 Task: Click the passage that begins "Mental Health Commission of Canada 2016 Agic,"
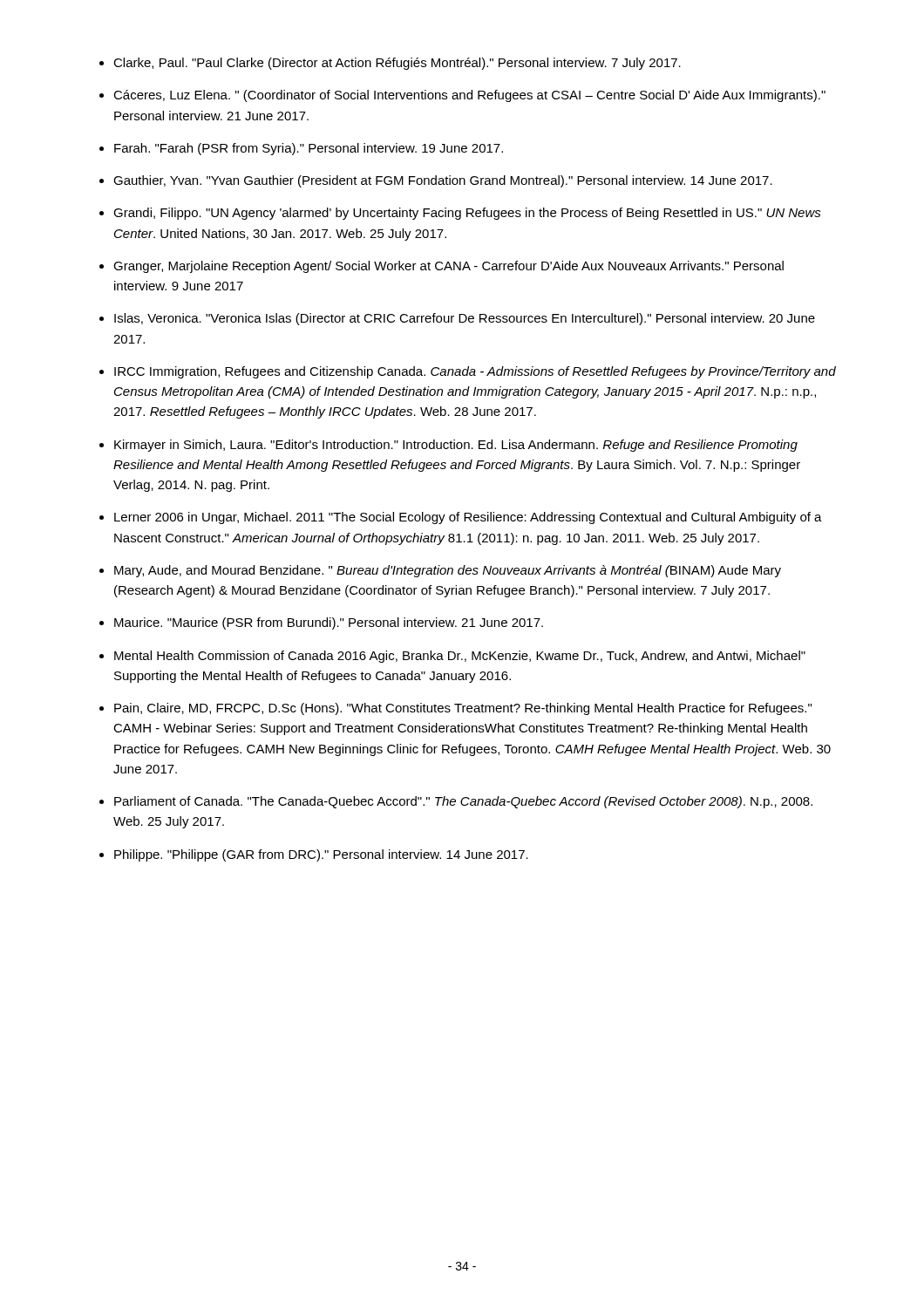pos(459,665)
